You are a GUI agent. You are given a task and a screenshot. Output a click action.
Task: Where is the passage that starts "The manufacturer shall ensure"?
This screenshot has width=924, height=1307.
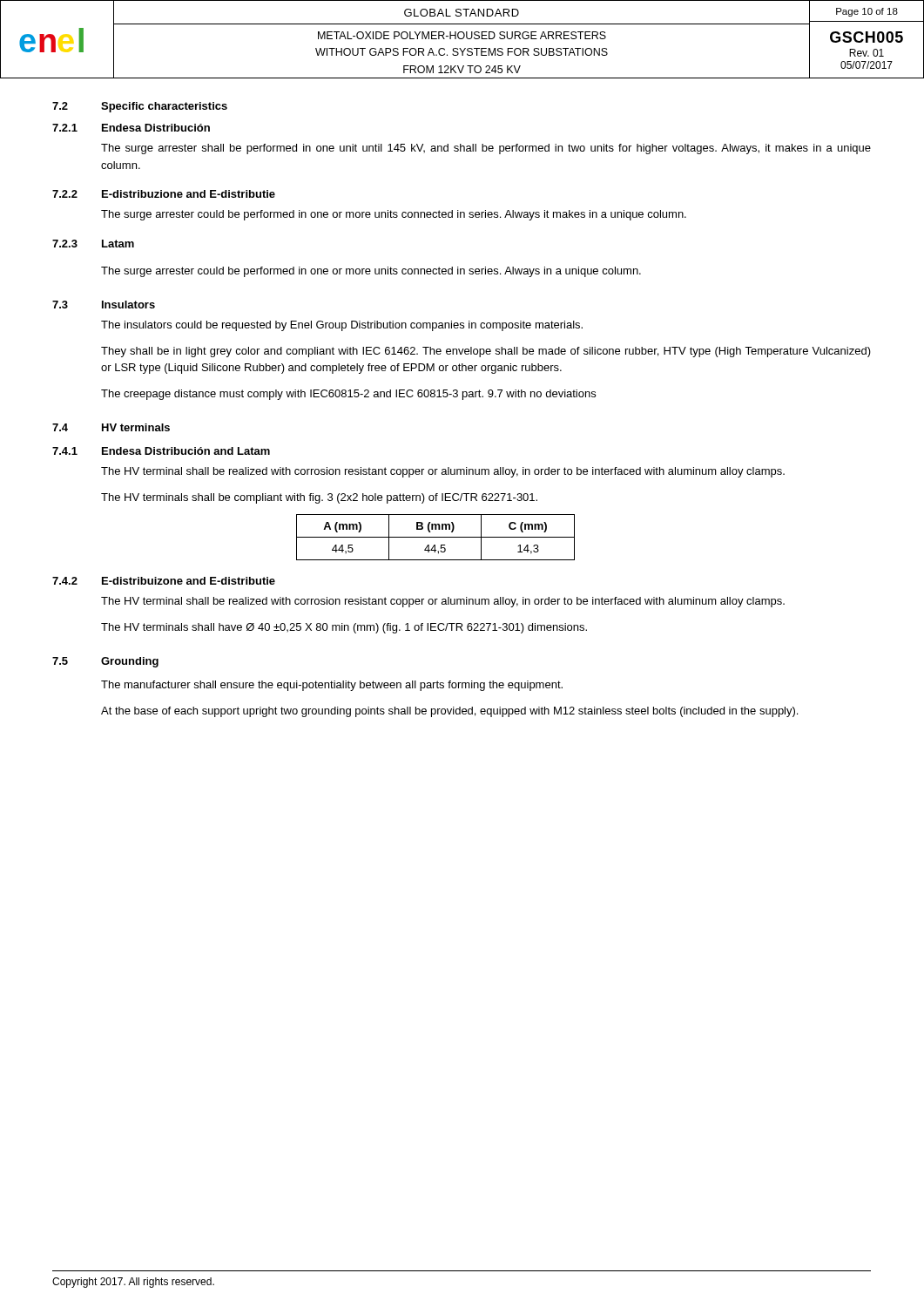(332, 684)
